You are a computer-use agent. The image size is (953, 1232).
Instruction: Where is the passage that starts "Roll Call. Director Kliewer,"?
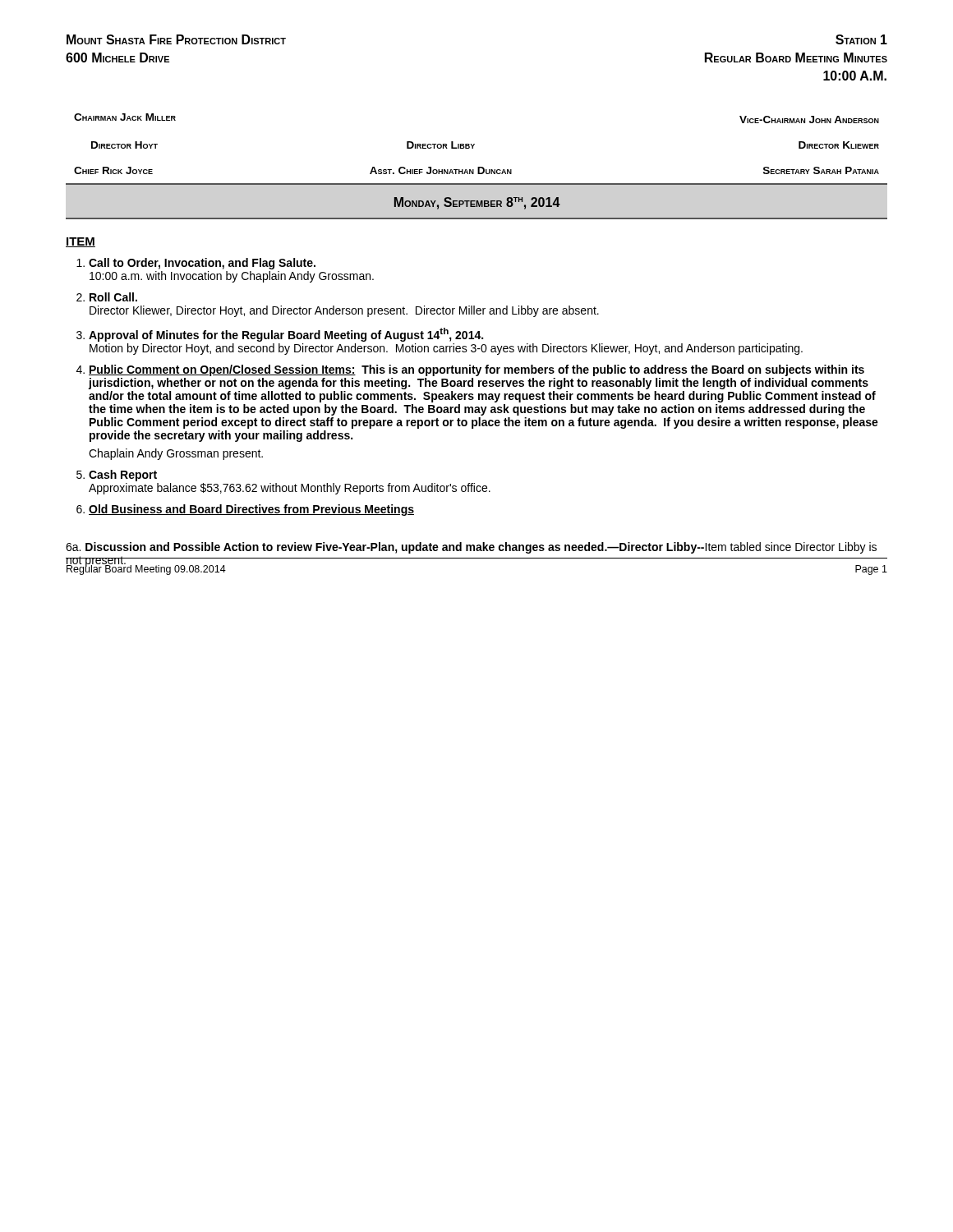(488, 304)
